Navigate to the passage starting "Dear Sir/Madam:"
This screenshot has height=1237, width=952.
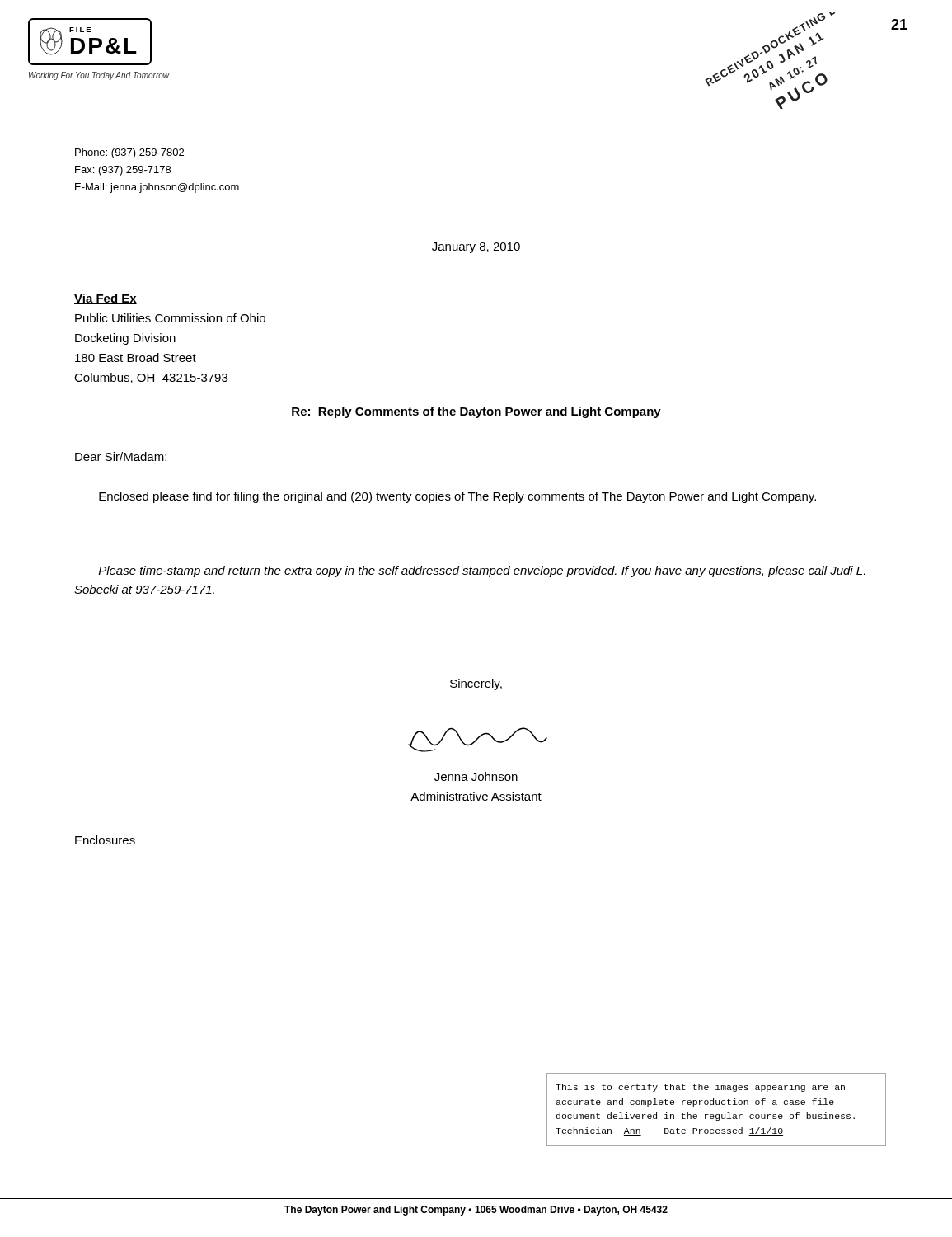point(121,456)
